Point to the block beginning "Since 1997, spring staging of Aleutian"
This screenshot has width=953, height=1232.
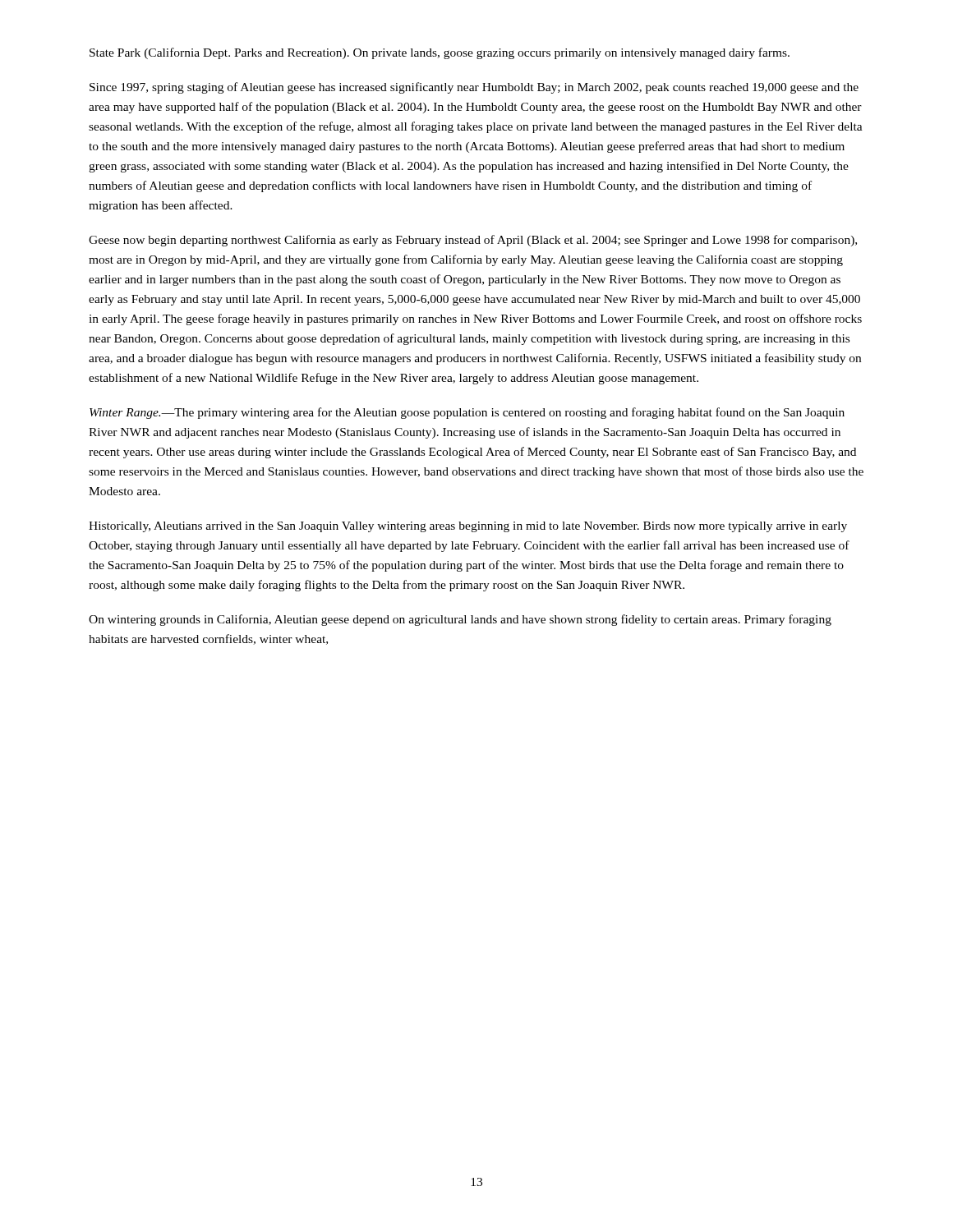[476, 146]
